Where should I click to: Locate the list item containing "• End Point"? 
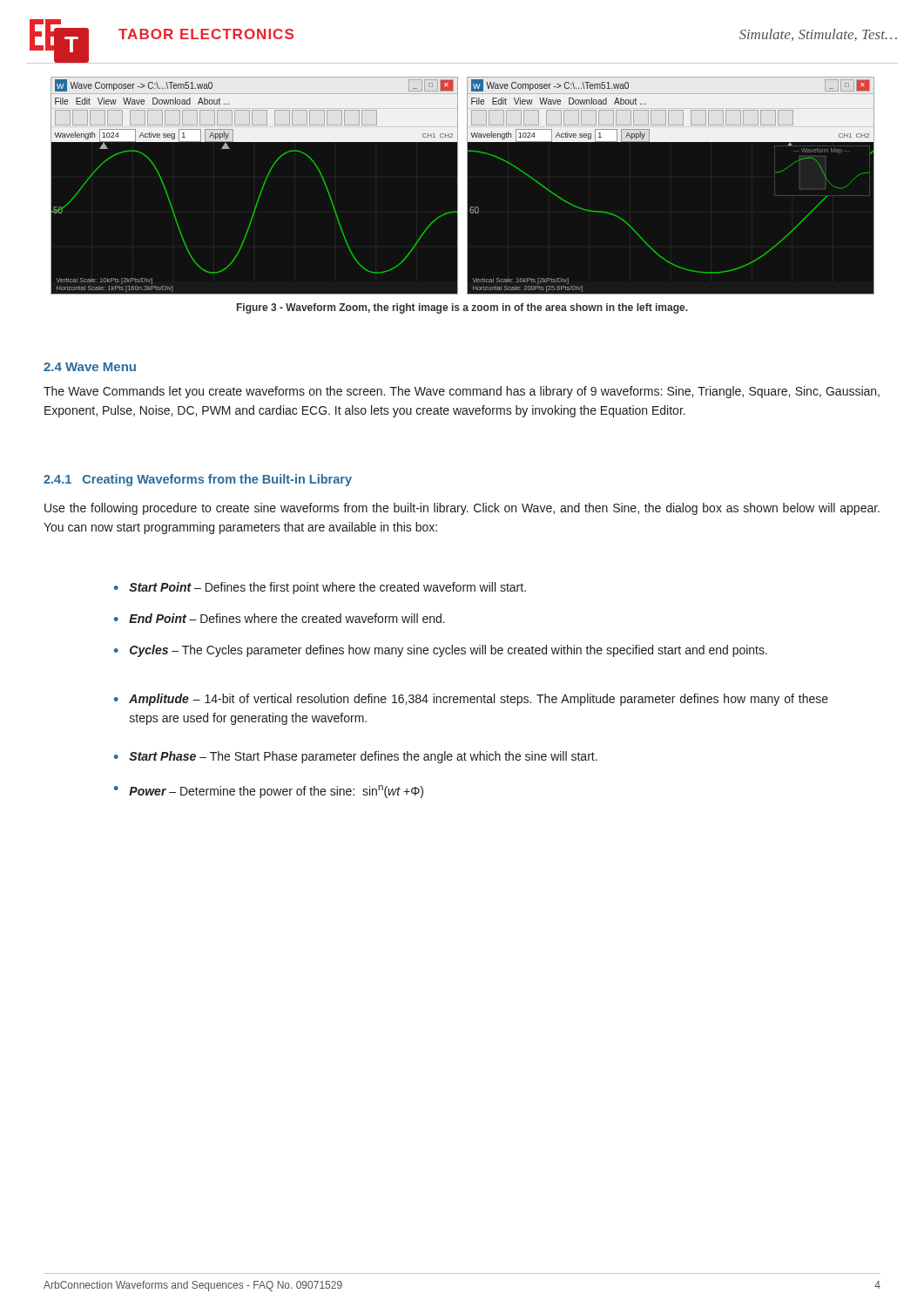[279, 621]
